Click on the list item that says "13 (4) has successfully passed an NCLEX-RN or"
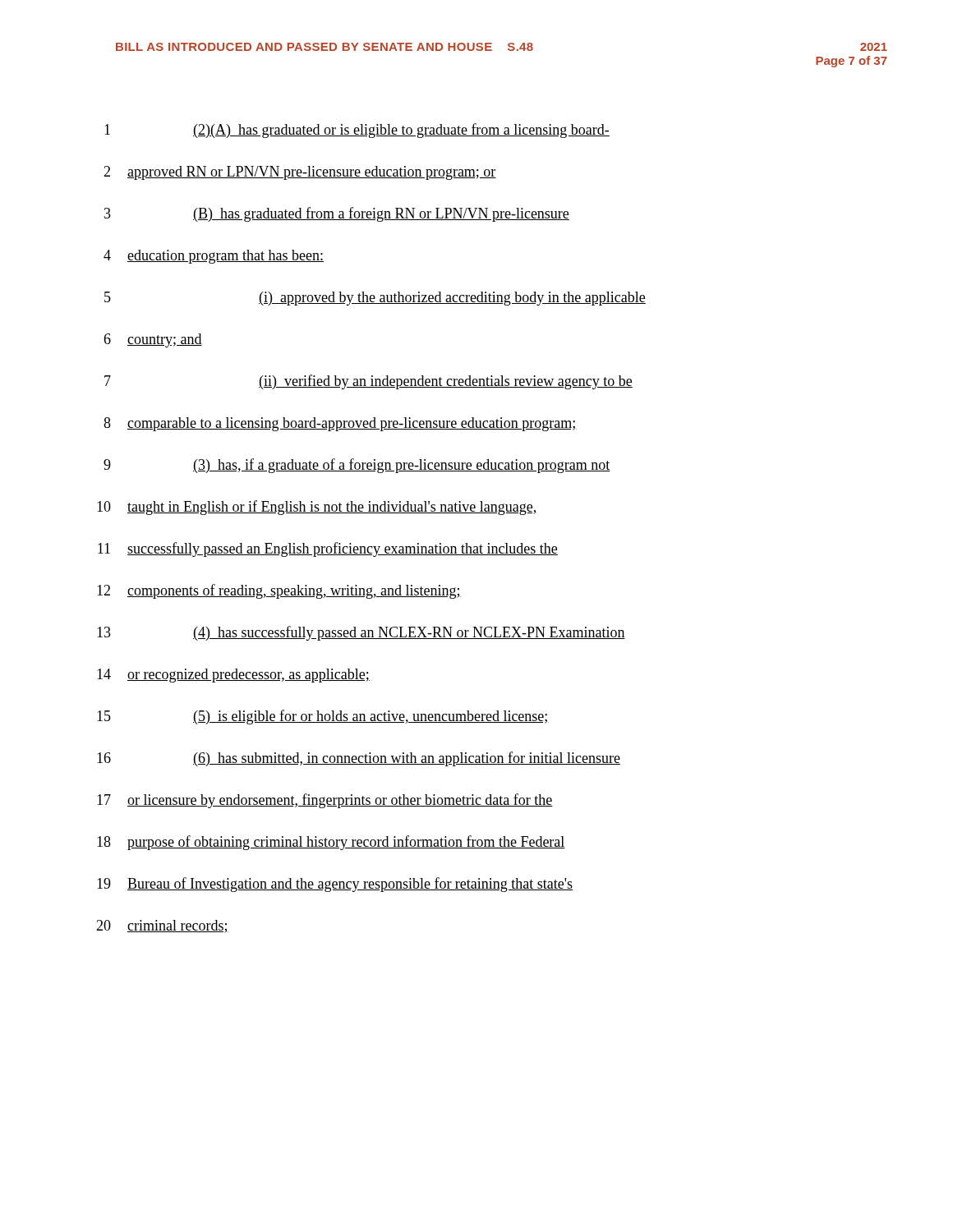Screen dimensions: 1232x953 pyautogui.click(x=476, y=633)
